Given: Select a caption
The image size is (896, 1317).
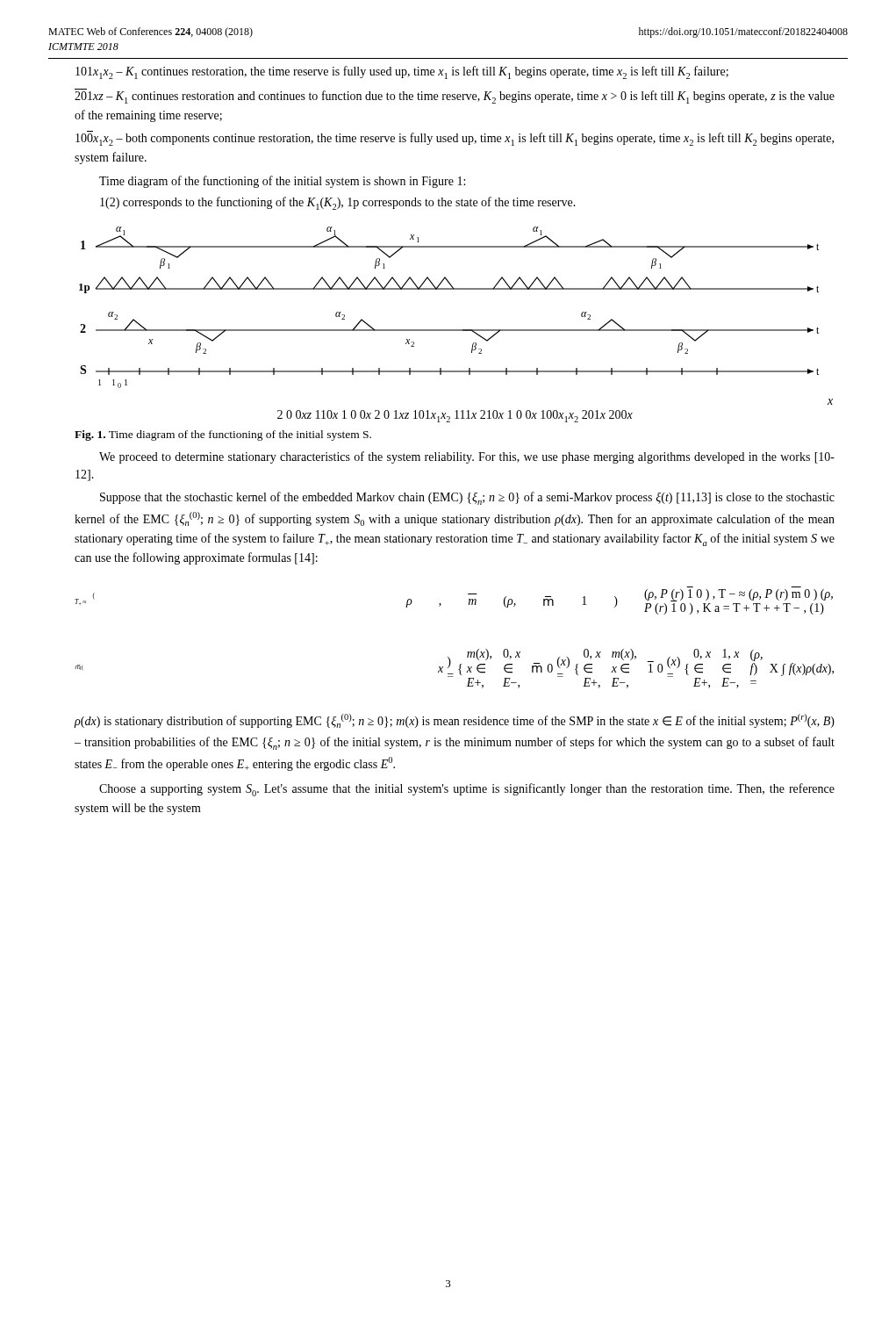Looking at the screenshot, I should [x=223, y=434].
